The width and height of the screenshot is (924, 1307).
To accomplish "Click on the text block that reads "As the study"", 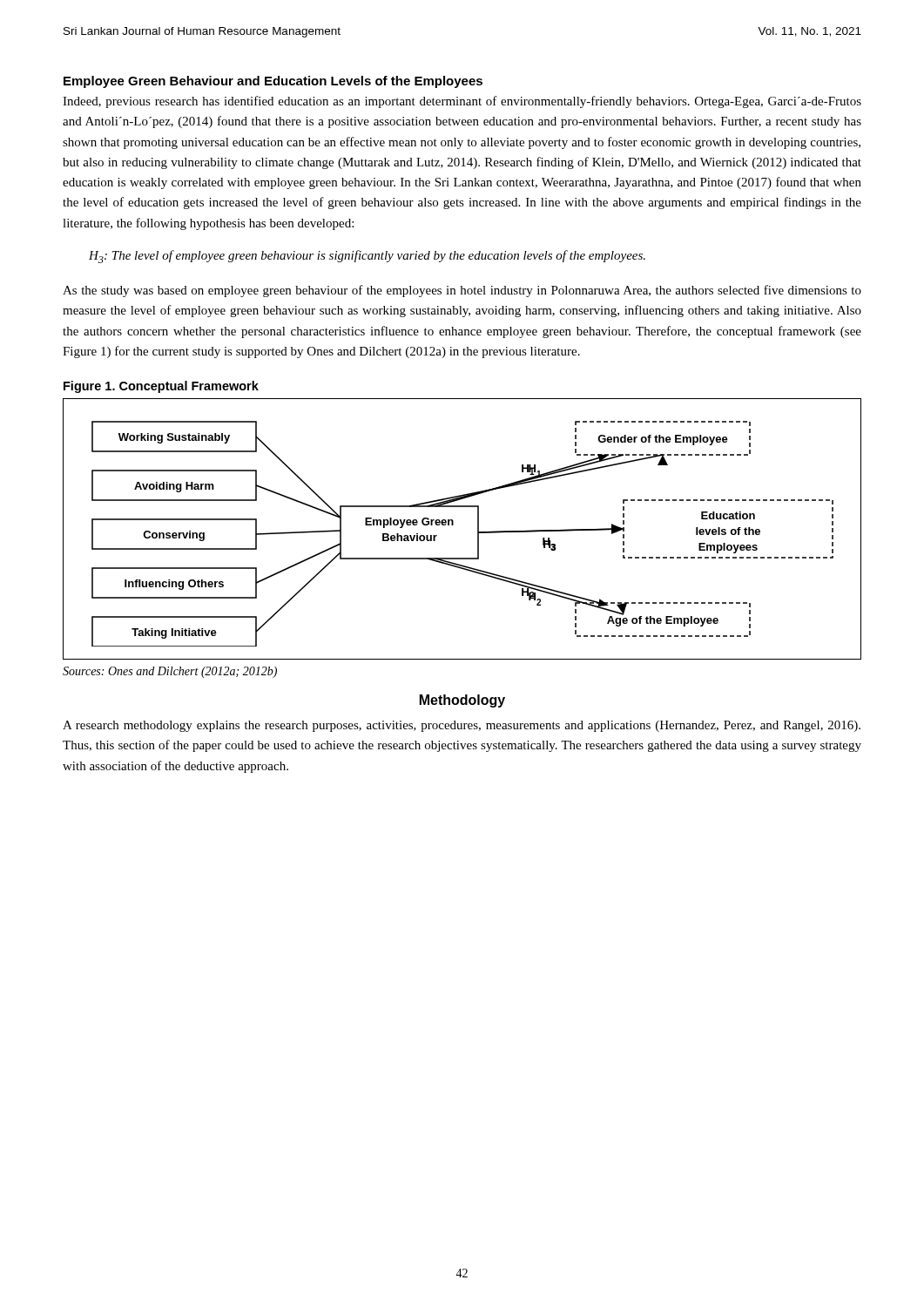I will click(x=462, y=321).
